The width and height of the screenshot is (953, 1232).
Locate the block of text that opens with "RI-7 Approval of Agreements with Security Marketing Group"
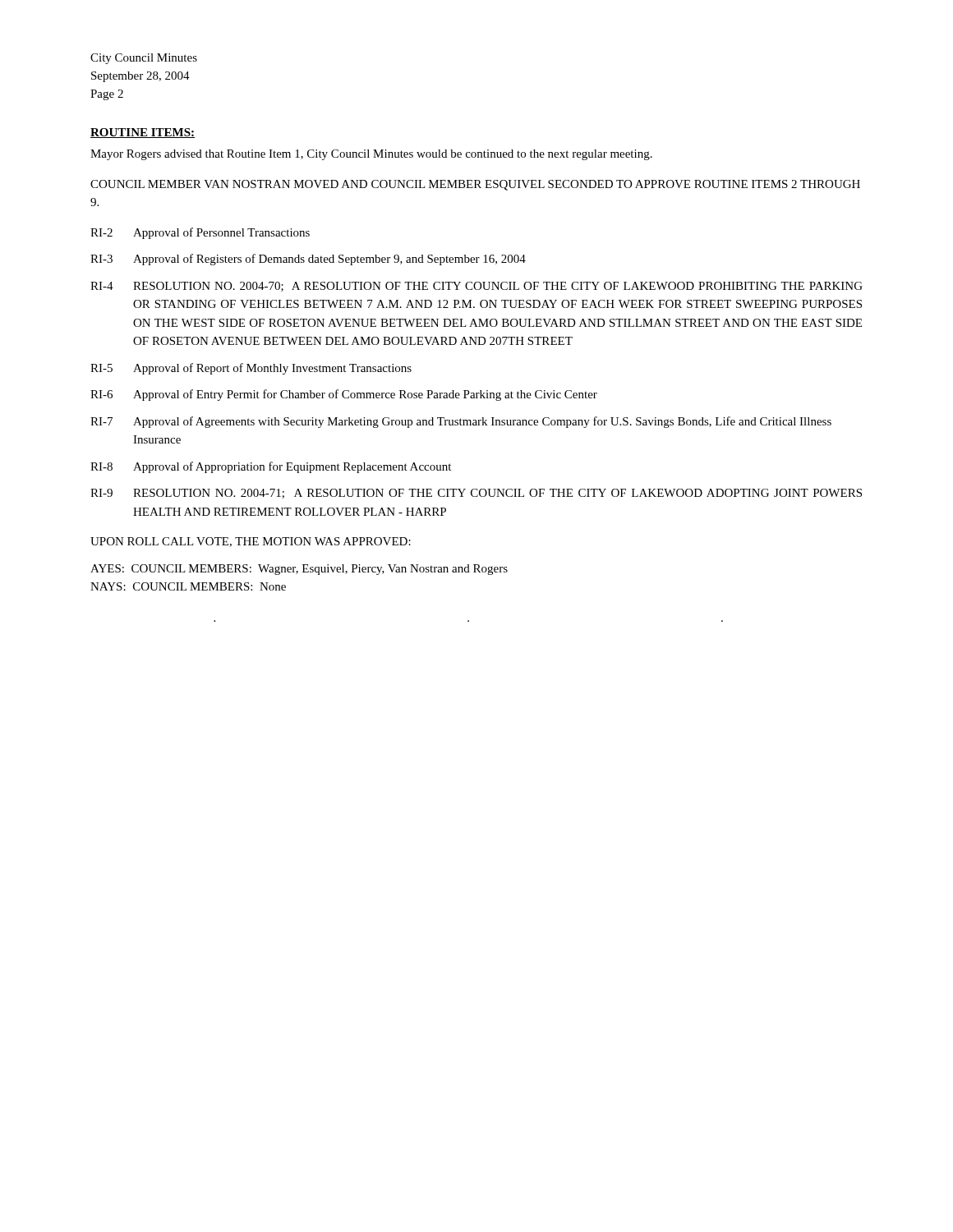click(476, 431)
